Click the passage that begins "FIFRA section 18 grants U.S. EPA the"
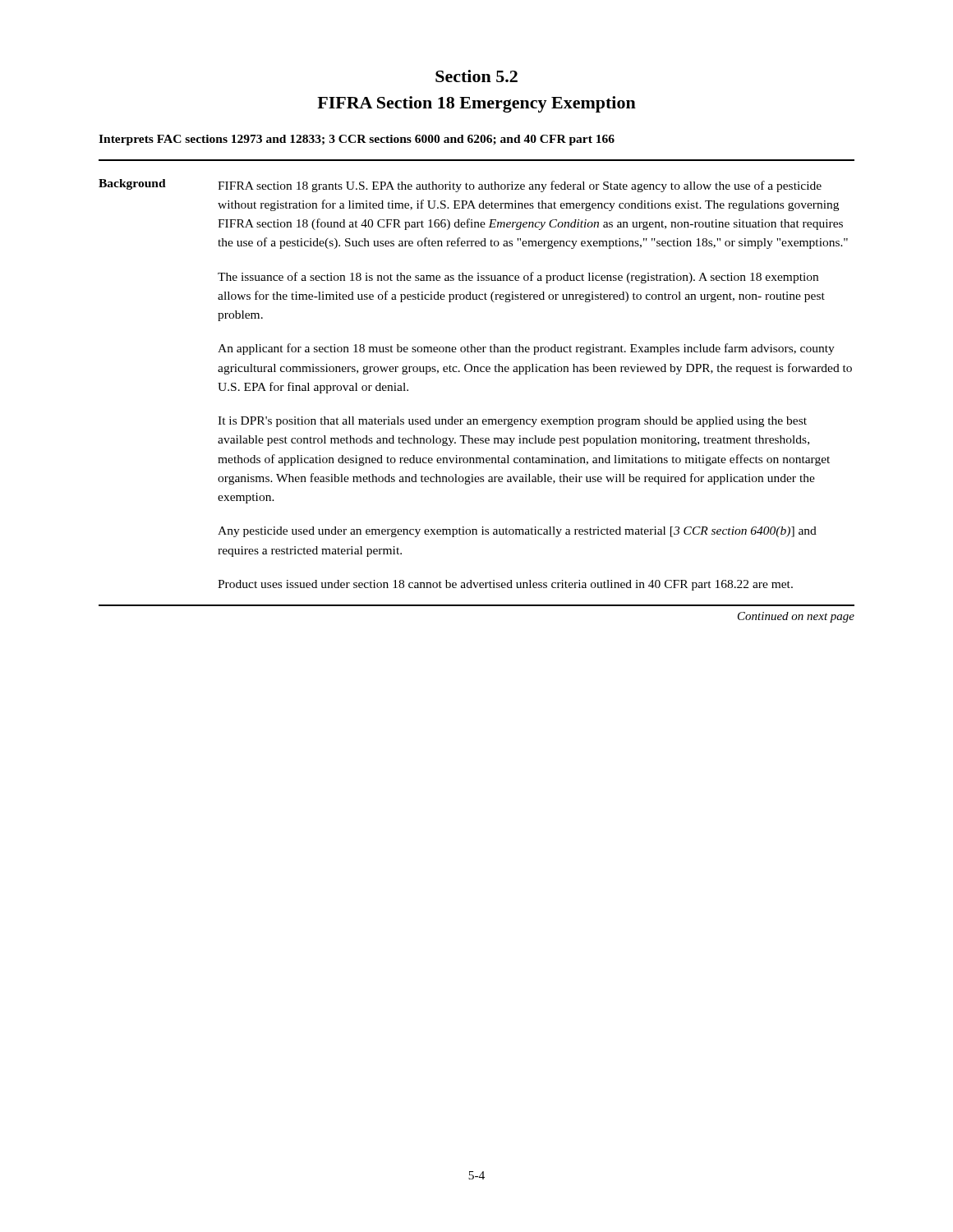This screenshot has height=1232, width=953. click(x=536, y=214)
